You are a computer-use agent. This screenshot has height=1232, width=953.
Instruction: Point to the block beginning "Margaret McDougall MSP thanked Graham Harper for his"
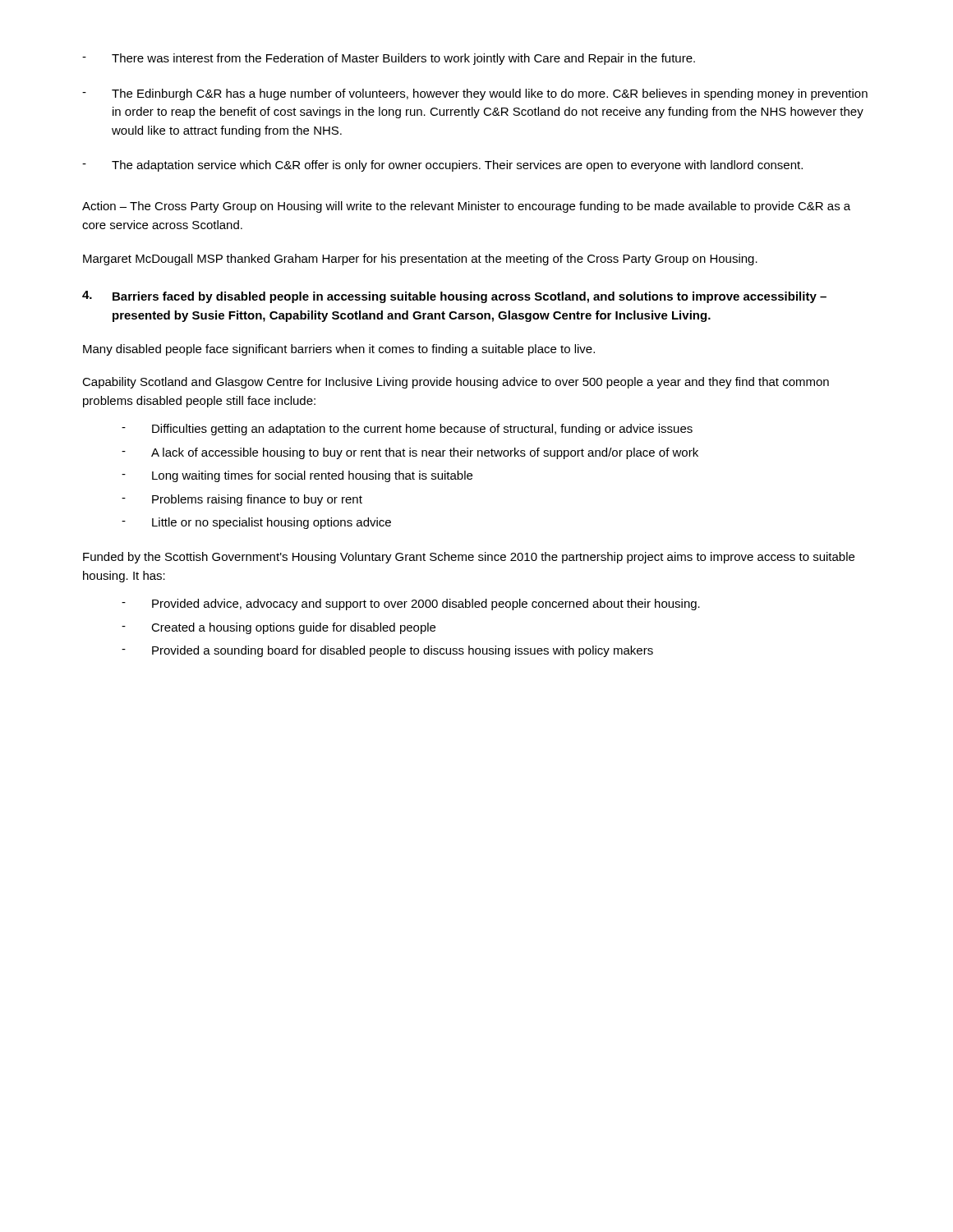(420, 258)
